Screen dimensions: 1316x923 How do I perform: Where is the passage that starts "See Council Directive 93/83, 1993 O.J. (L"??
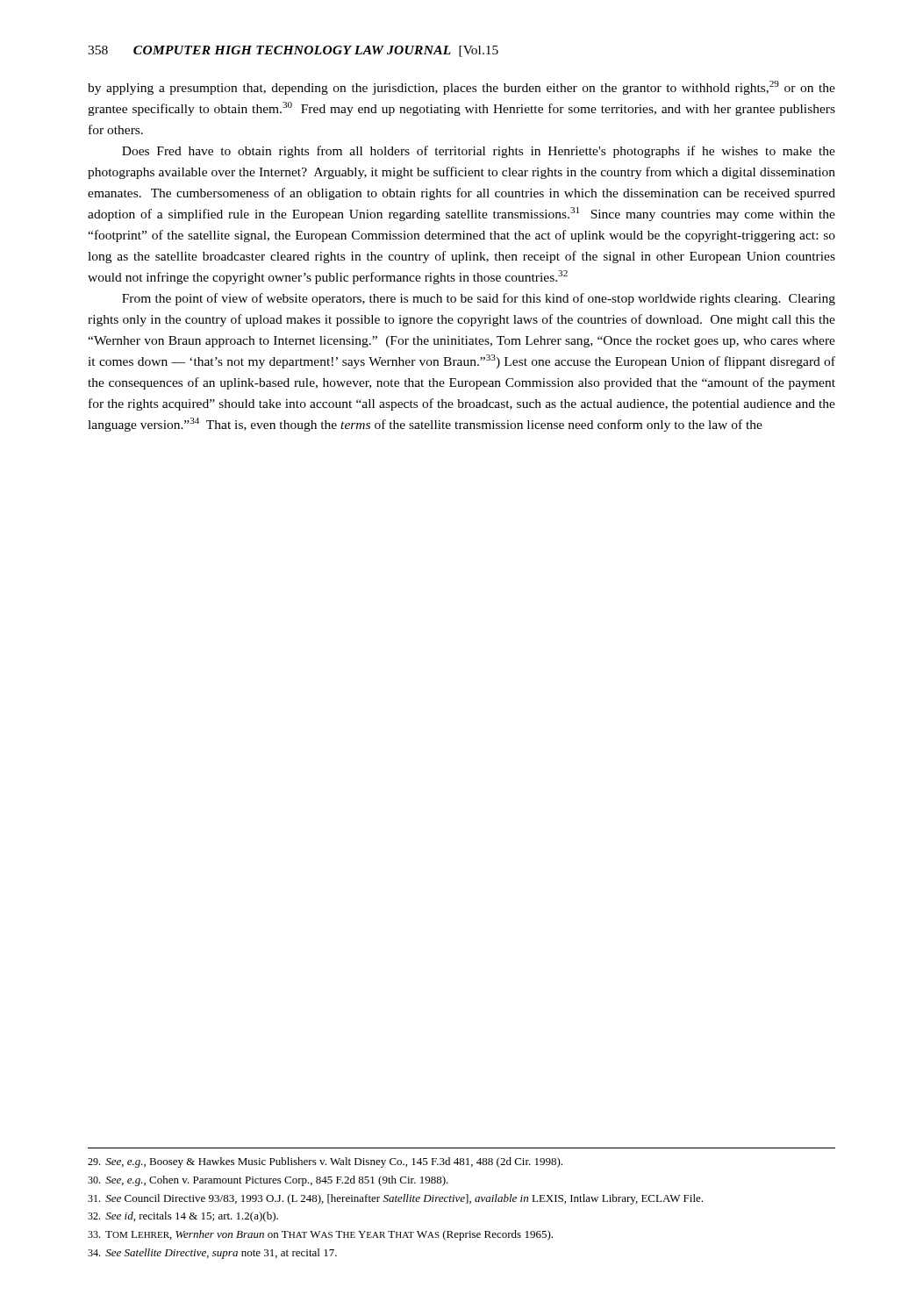coord(396,1198)
